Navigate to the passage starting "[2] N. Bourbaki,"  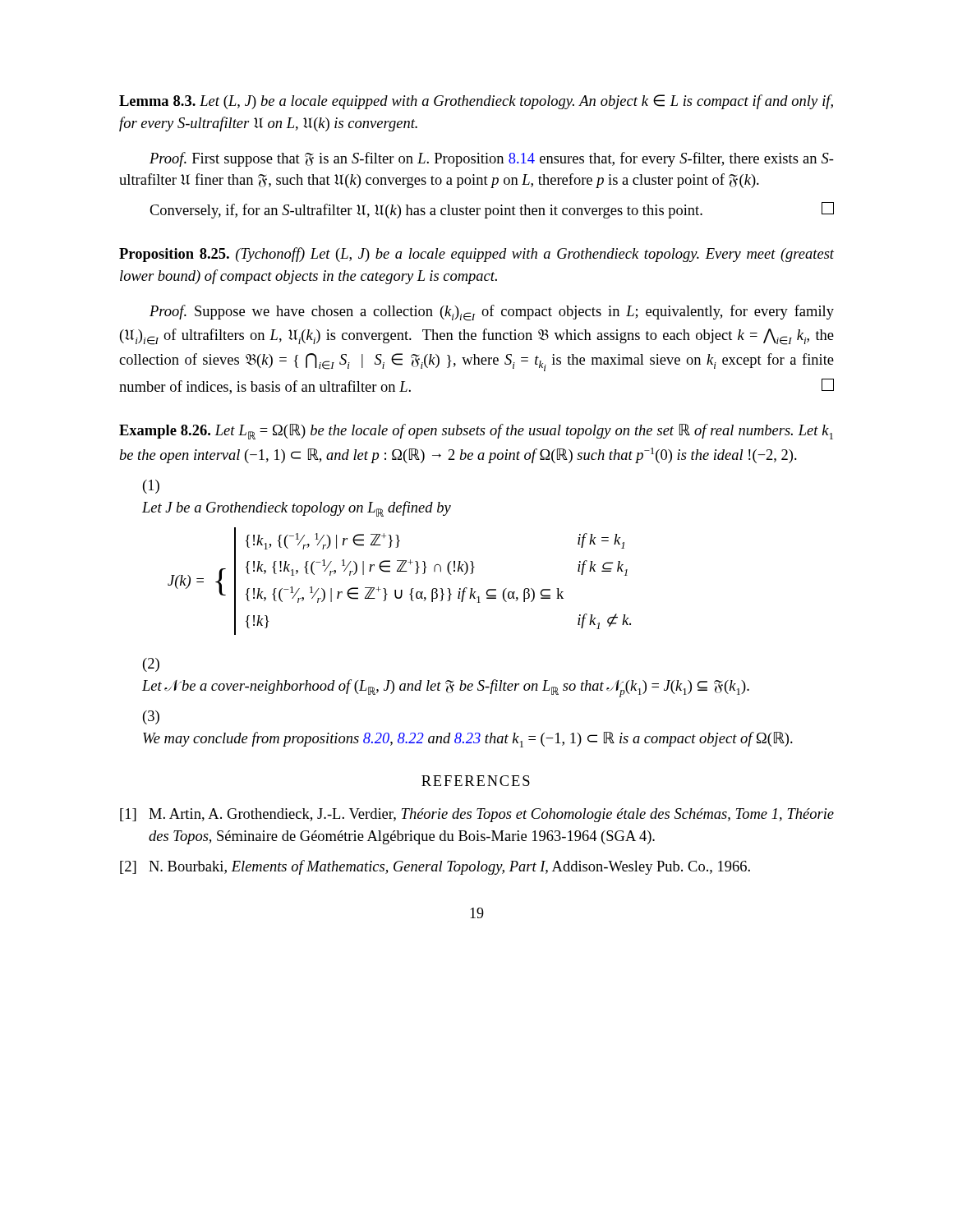(476, 867)
